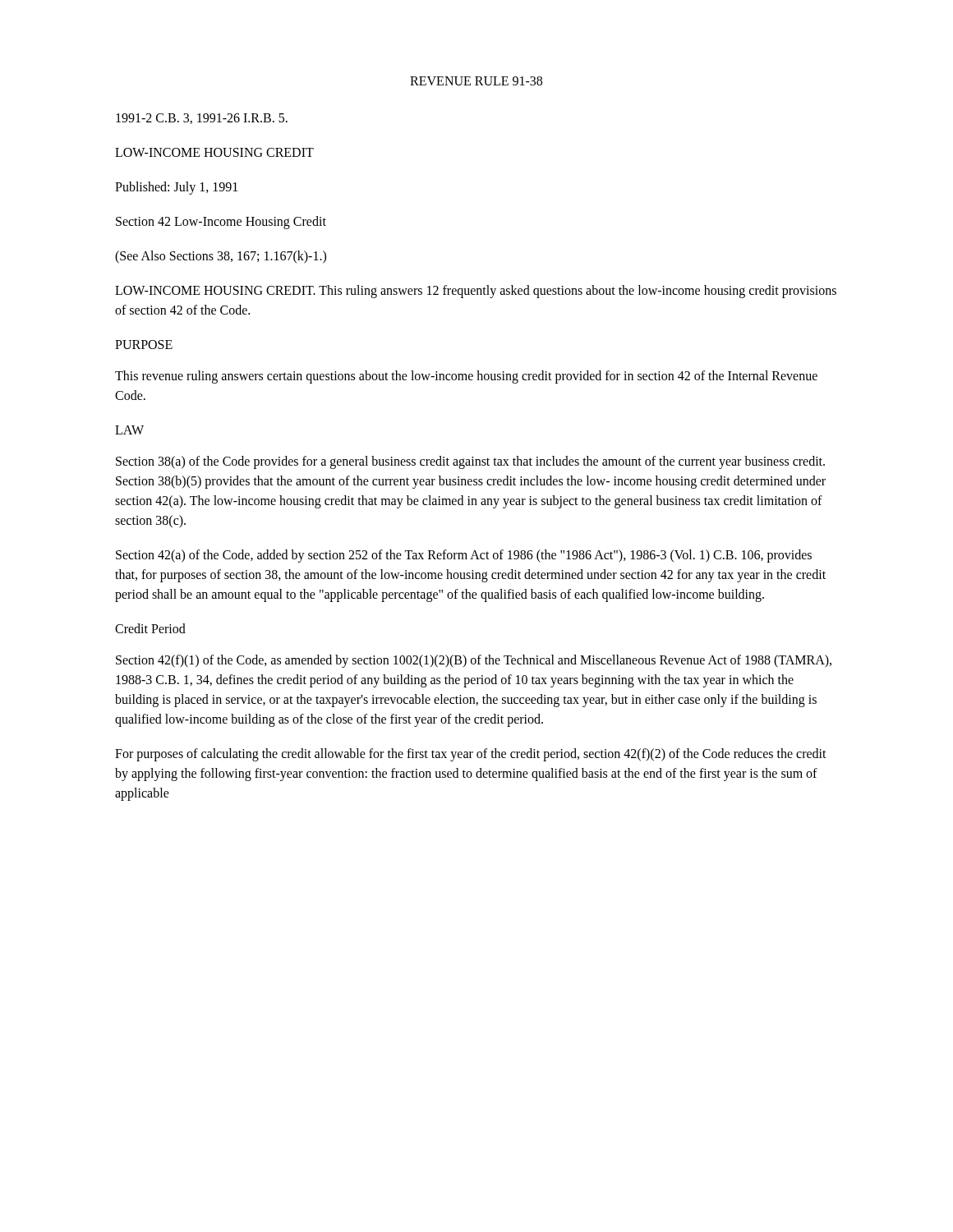This screenshot has height=1232, width=953.
Task: Click on the text block containing "For purposes of calculating"
Action: (471, 773)
